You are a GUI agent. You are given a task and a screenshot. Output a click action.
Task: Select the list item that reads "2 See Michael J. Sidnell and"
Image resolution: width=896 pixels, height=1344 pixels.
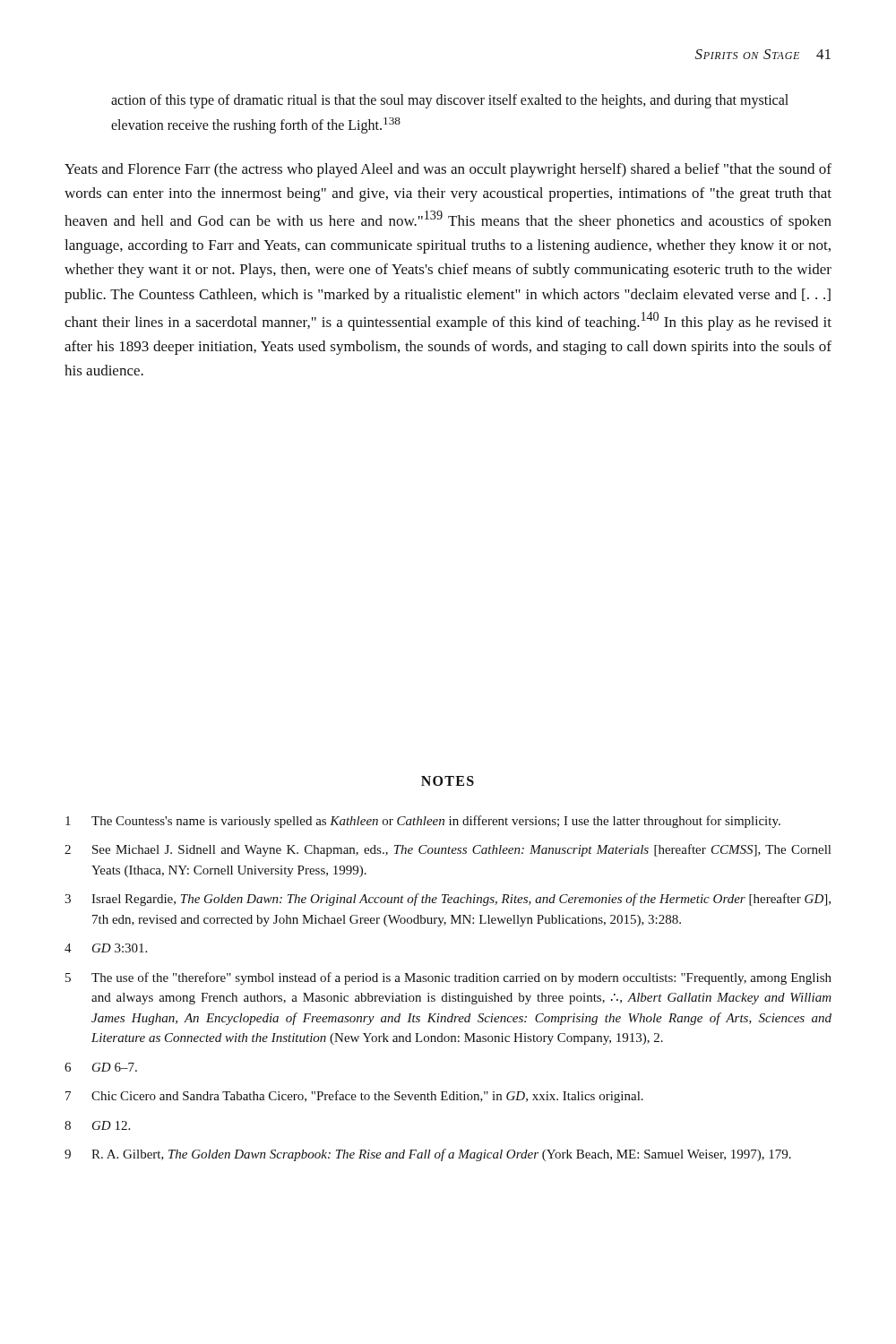[x=448, y=860]
